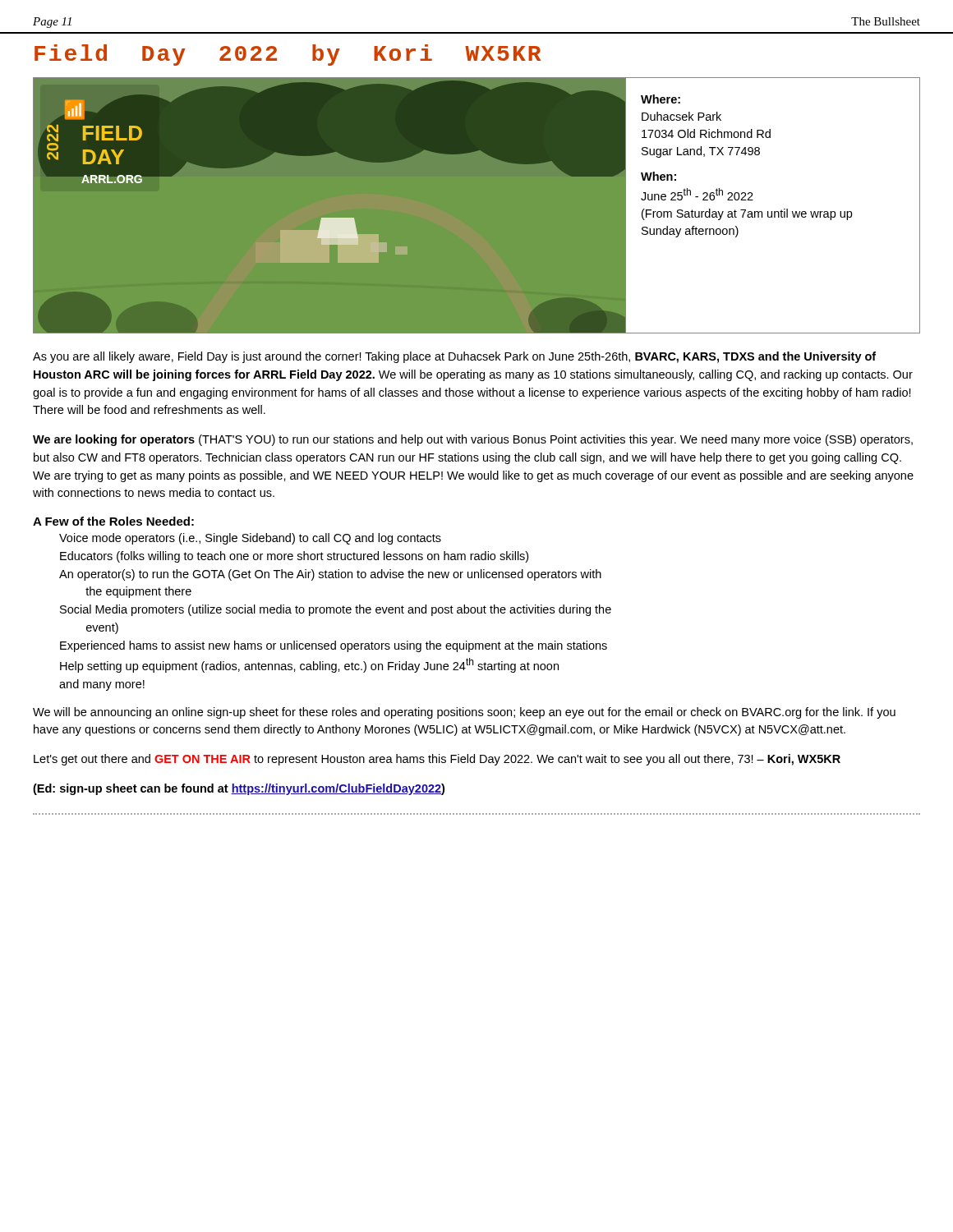Find the text block that says "We are looking"

pyautogui.click(x=473, y=466)
